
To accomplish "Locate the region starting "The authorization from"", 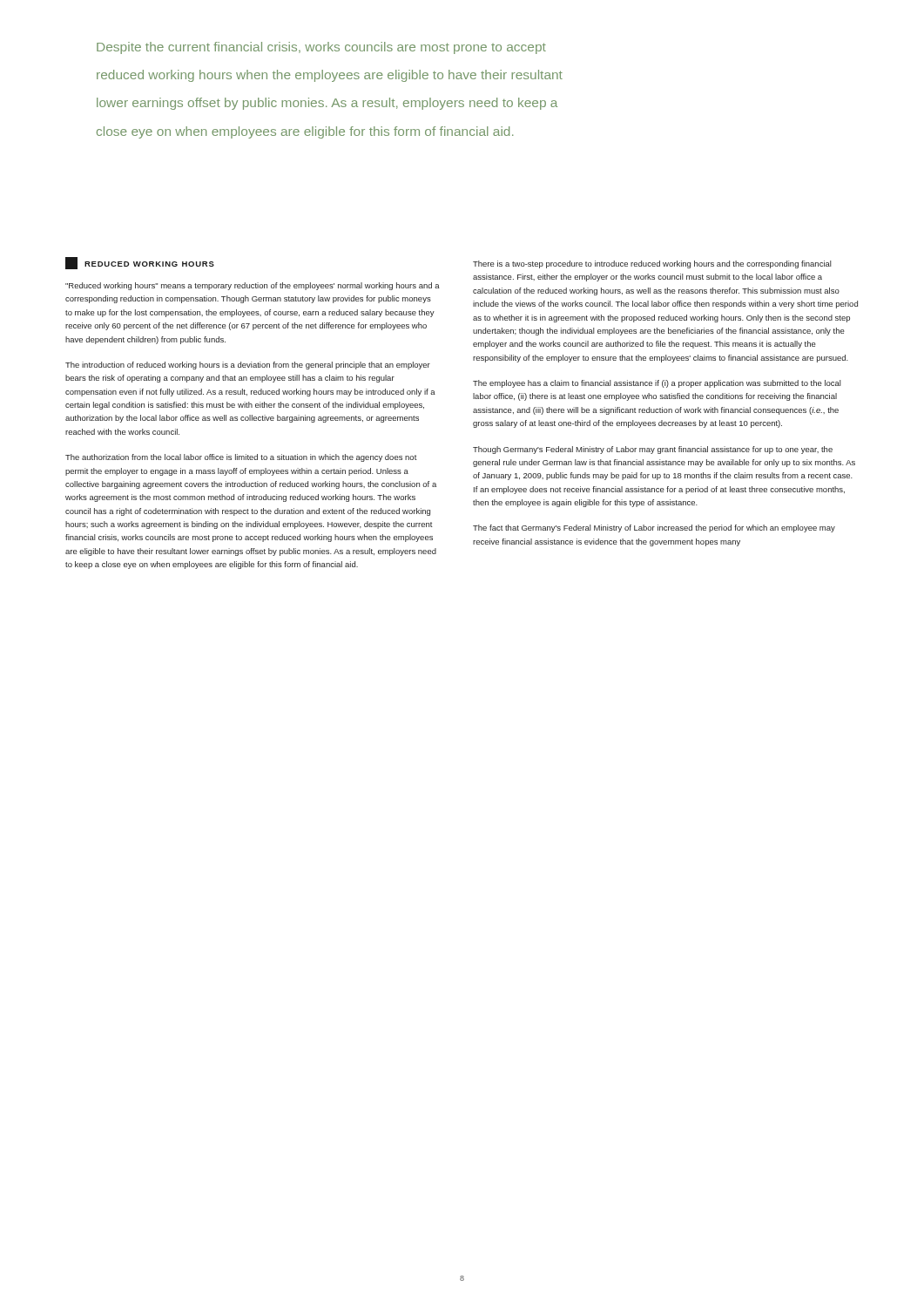I will coord(251,511).
